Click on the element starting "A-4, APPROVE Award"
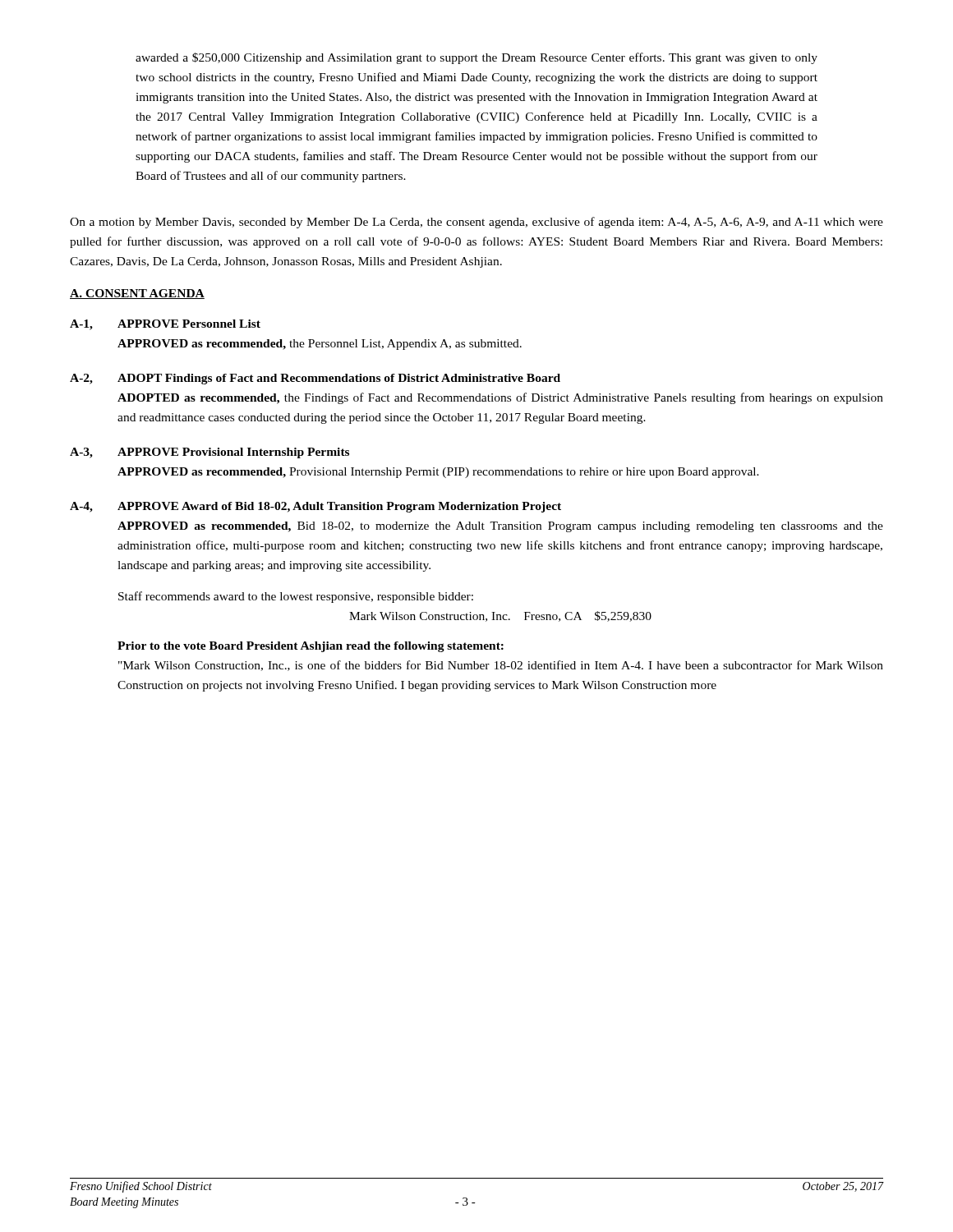 (x=476, y=595)
